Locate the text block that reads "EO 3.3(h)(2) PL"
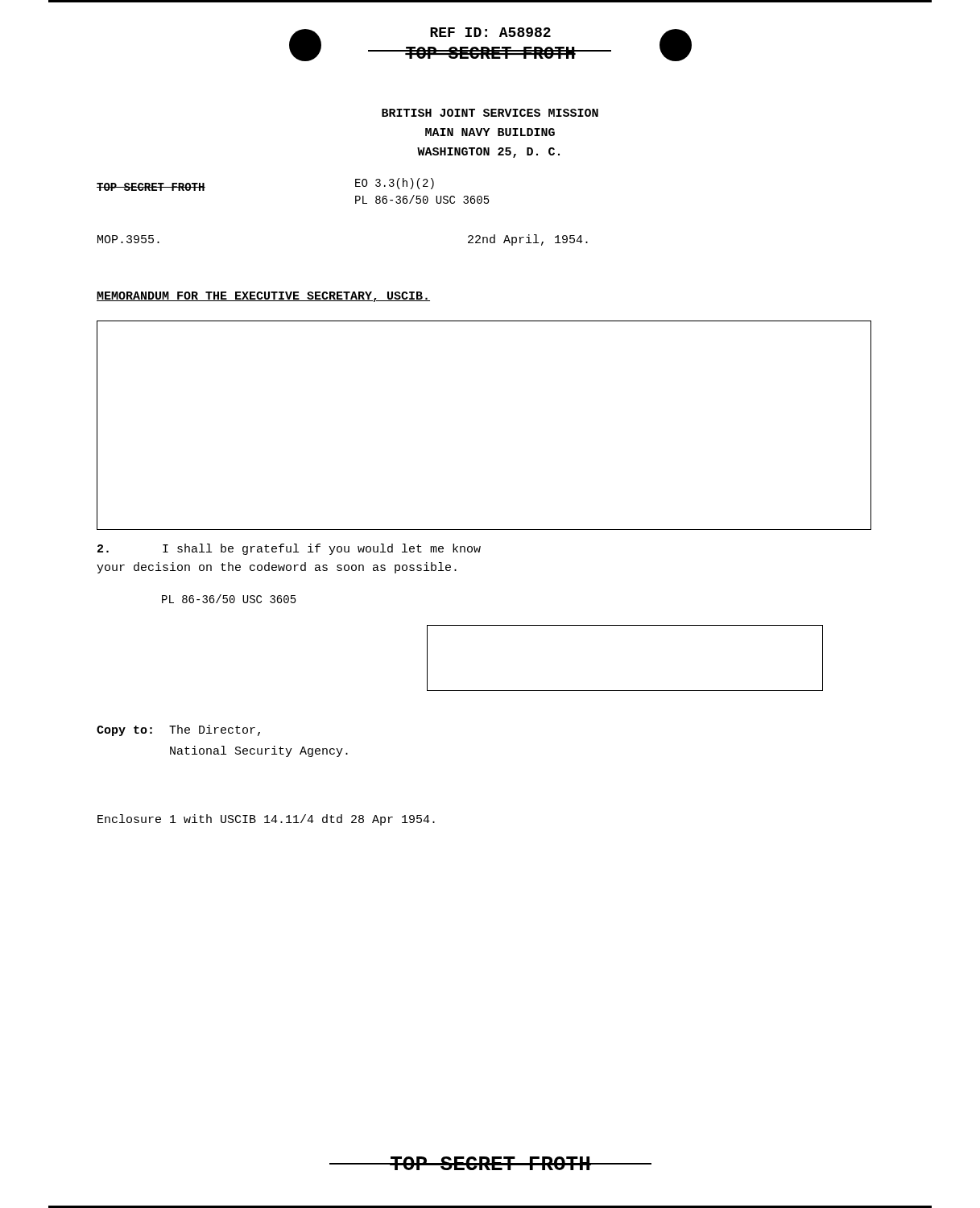 tap(422, 192)
